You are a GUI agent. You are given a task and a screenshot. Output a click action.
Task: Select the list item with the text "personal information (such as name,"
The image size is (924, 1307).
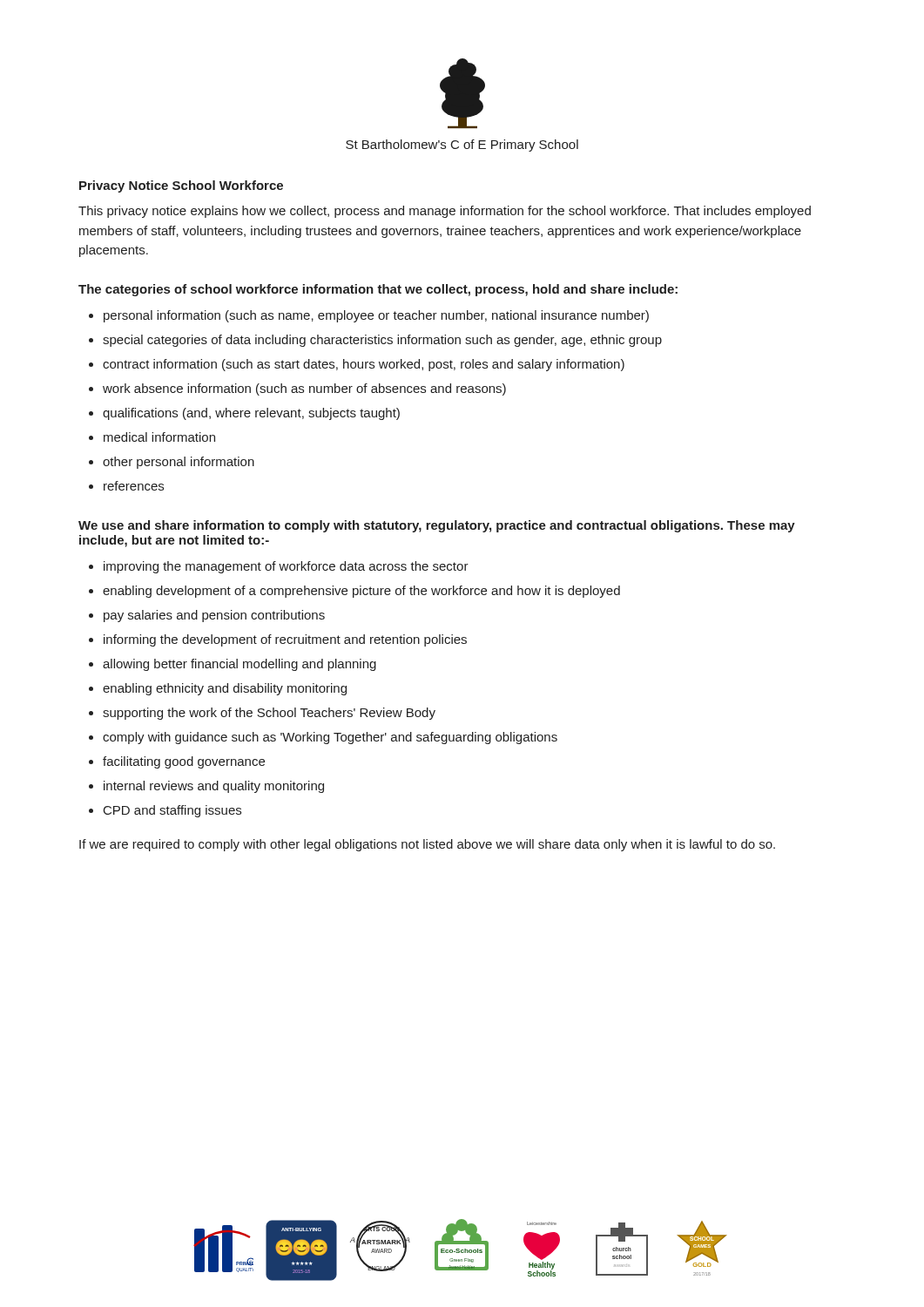click(376, 315)
